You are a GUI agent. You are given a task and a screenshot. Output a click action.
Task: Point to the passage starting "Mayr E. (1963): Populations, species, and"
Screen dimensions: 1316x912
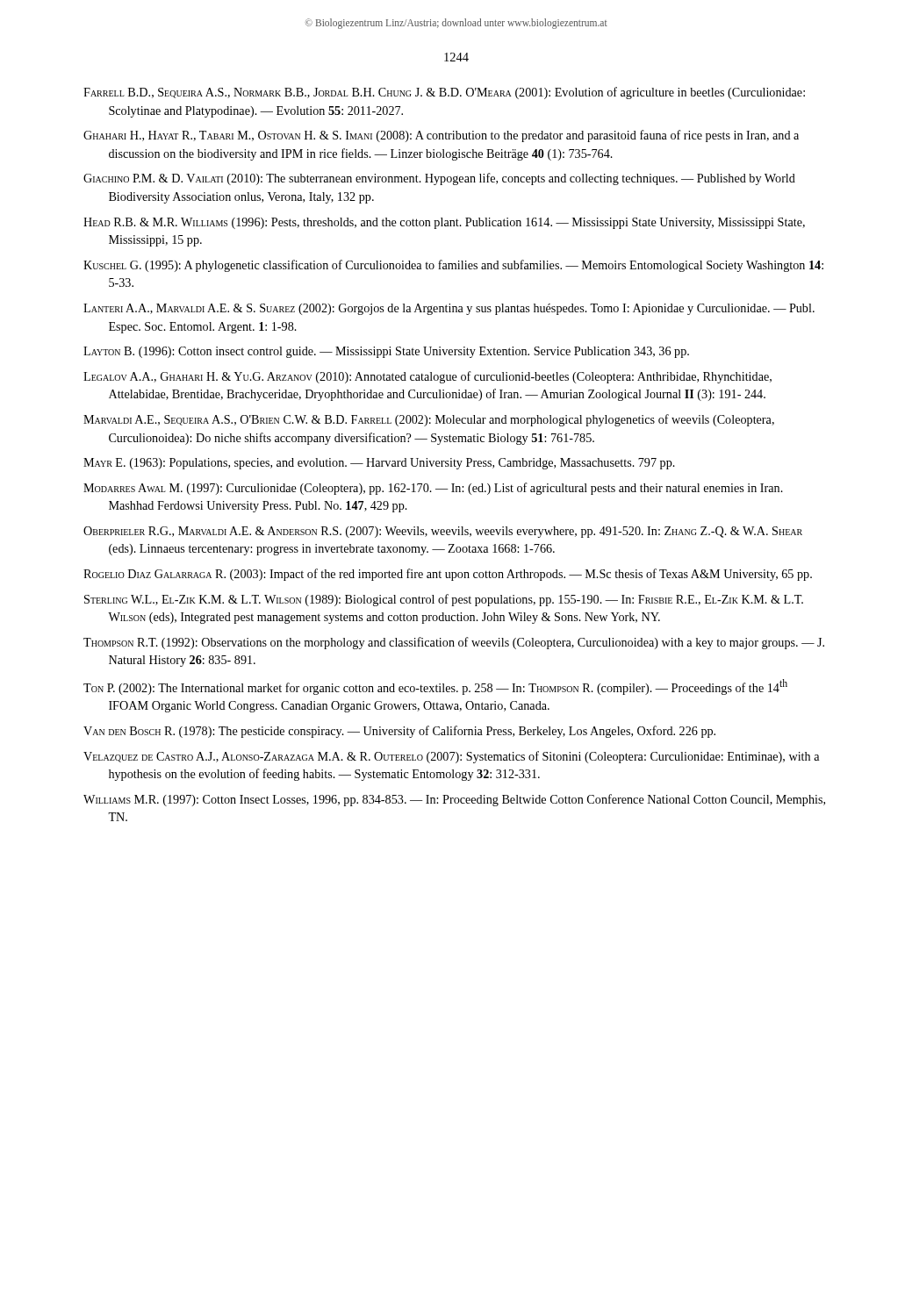[x=379, y=462]
